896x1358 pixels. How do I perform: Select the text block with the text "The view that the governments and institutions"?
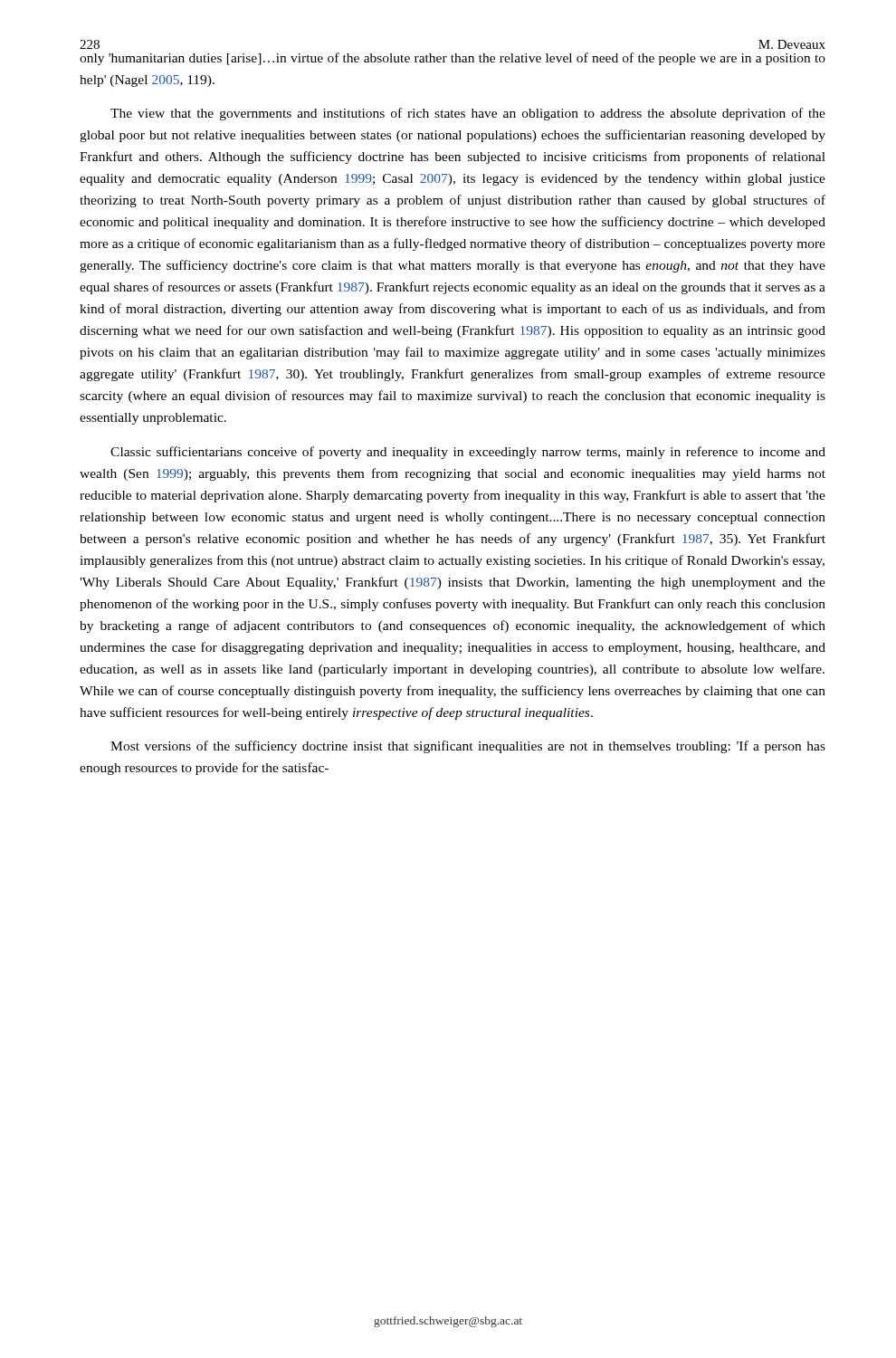[453, 265]
